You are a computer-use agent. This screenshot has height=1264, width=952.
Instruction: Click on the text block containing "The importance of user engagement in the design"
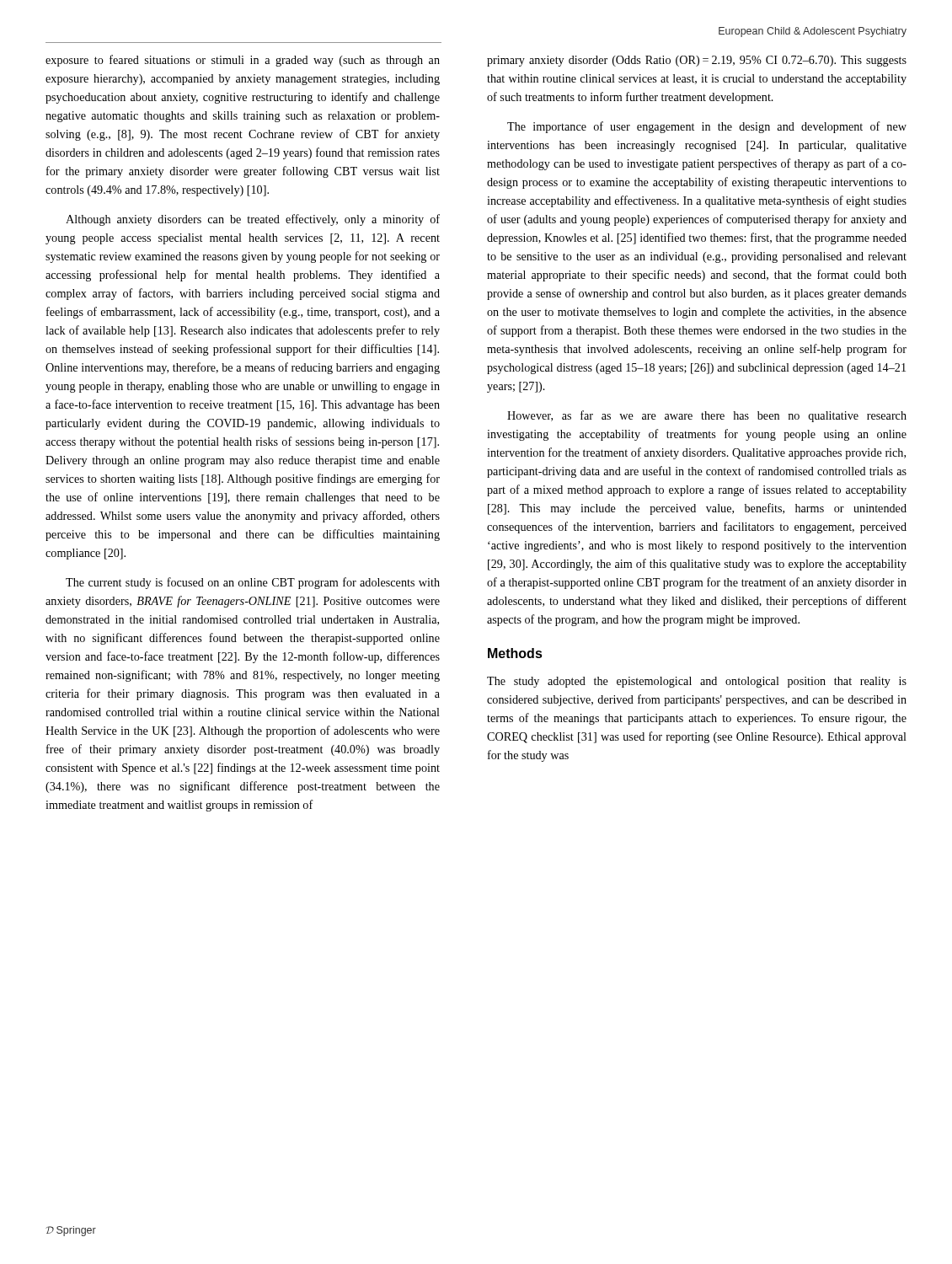pos(697,256)
